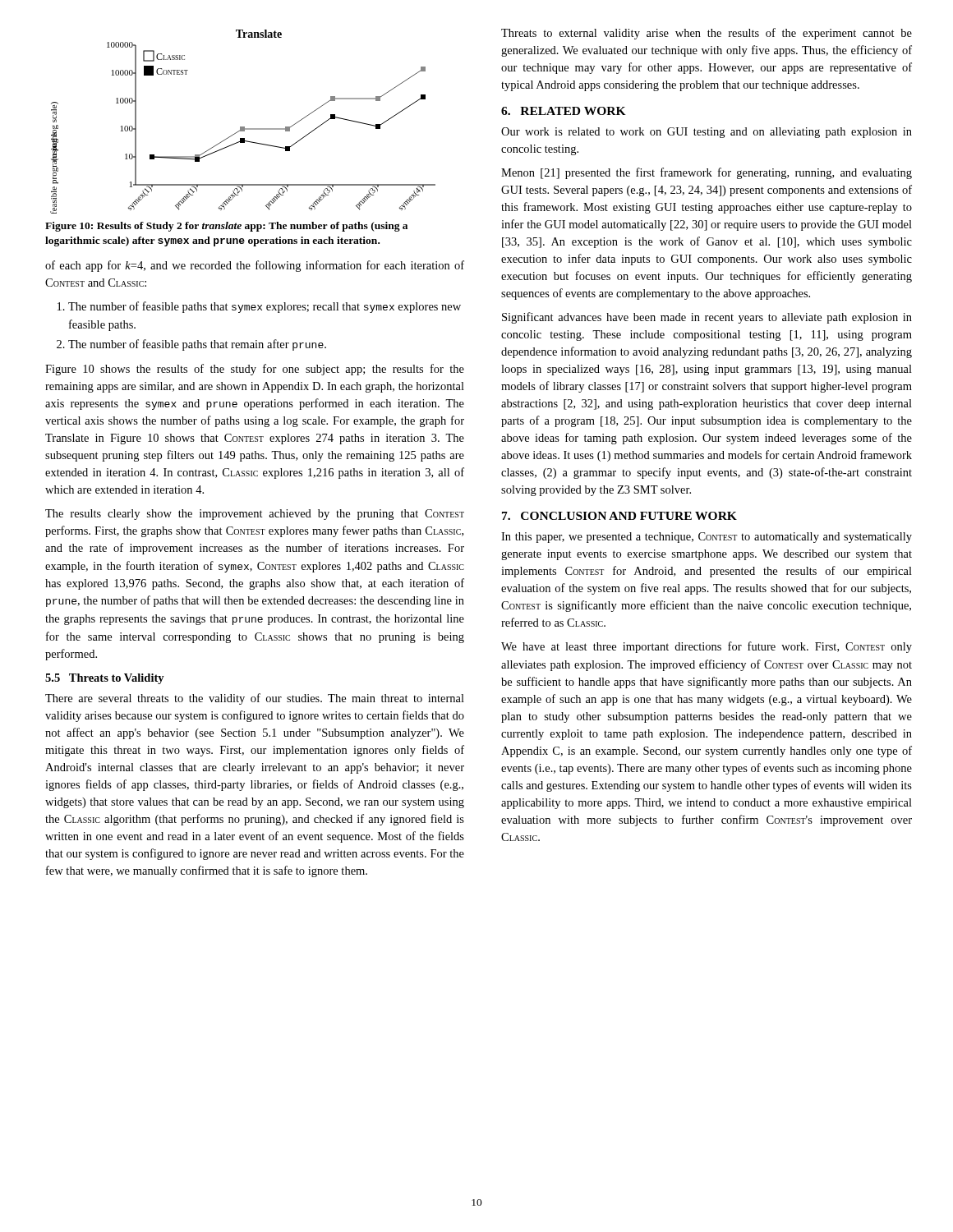953x1232 pixels.
Task: Select the text block starting "Significant advances have been made in"
Action: tap(707, 403)
